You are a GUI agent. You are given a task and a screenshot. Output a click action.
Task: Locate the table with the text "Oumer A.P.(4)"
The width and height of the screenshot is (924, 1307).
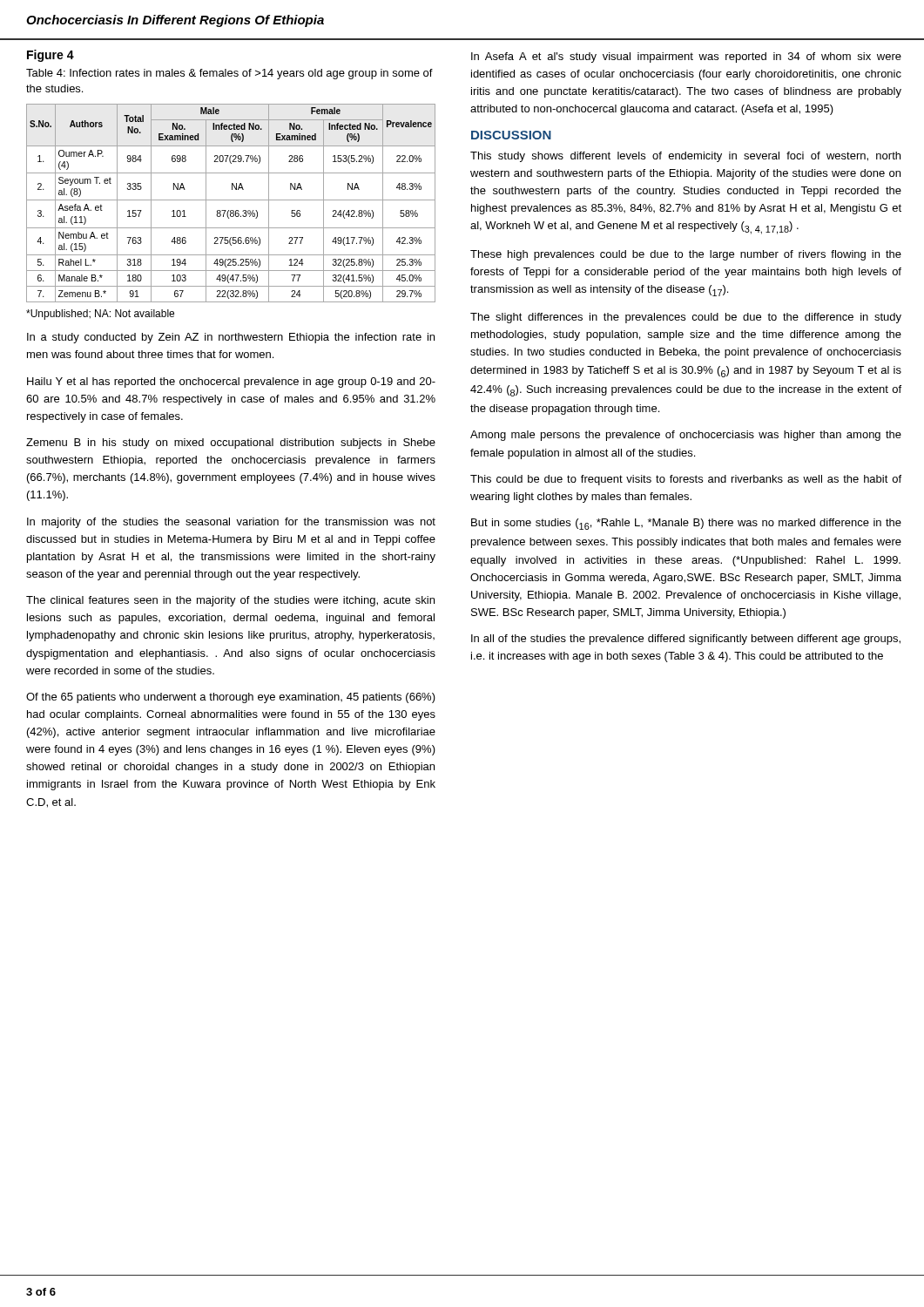pyautogui.click(x=231, y=203)
